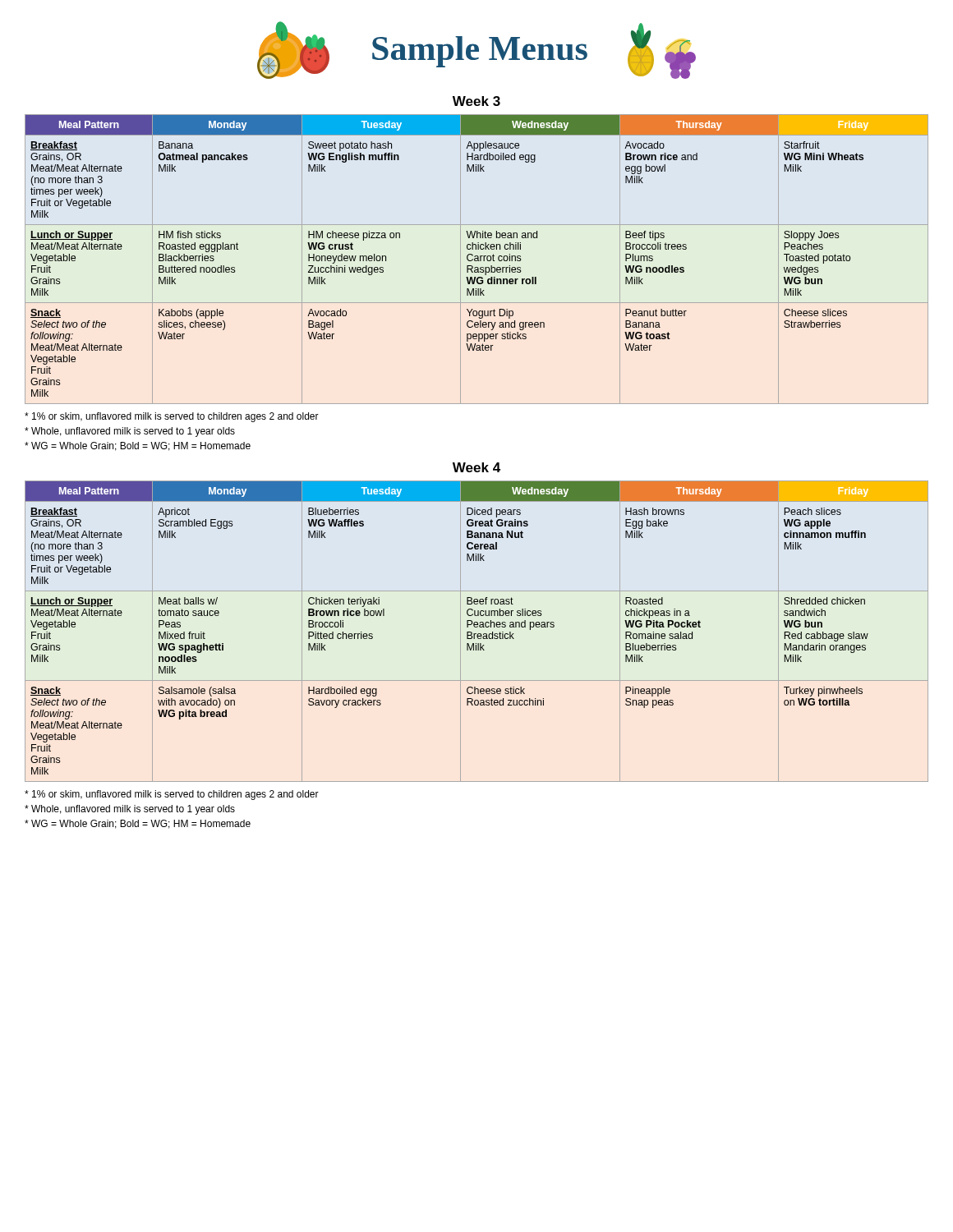Find the table that mentions "Shredded chicken sandwich WG bun"
The width and height of the screenshot is (953, 1232).
click(x=476, y=631)
